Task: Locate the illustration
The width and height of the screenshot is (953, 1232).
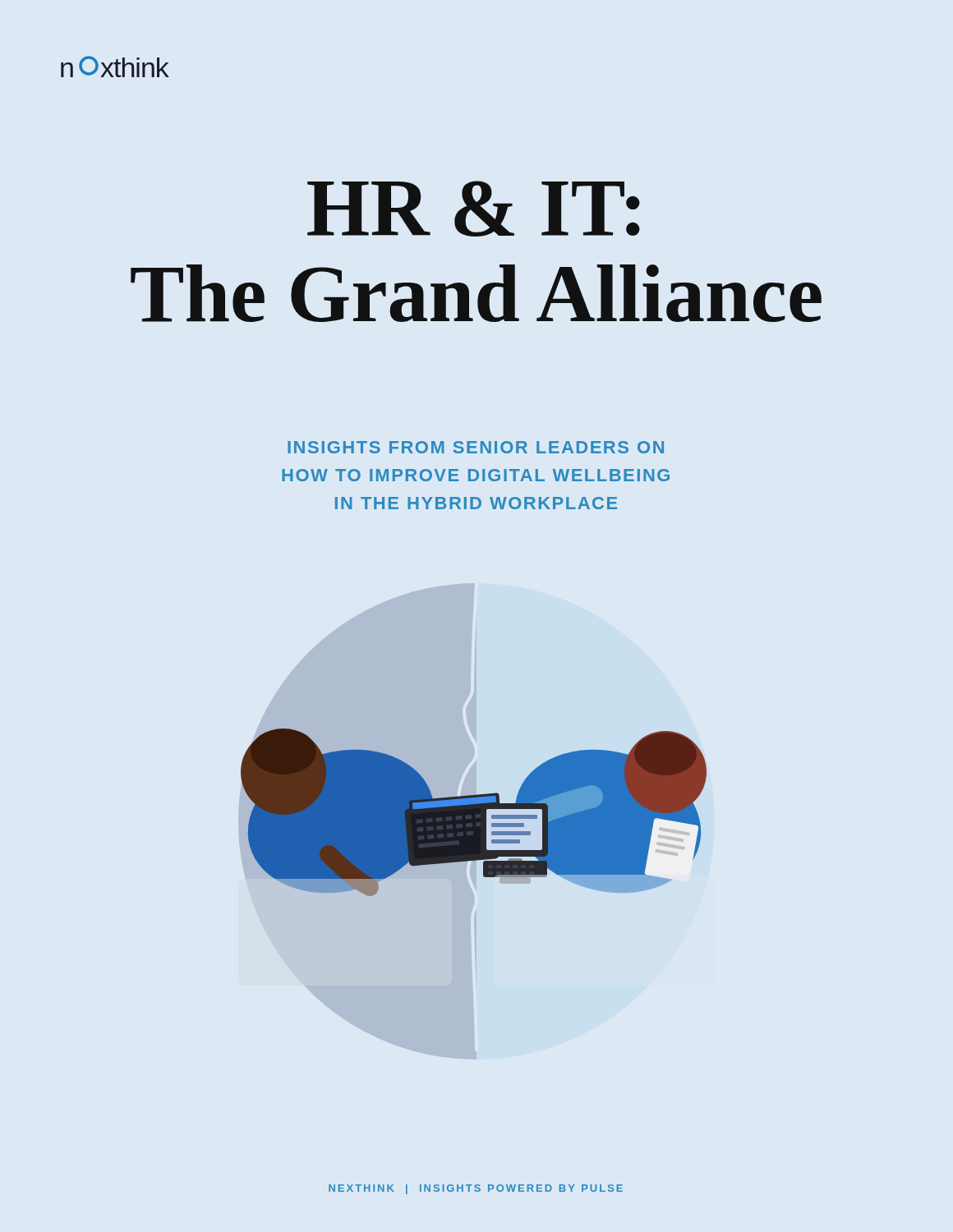Action: click(x=476, y=821)
